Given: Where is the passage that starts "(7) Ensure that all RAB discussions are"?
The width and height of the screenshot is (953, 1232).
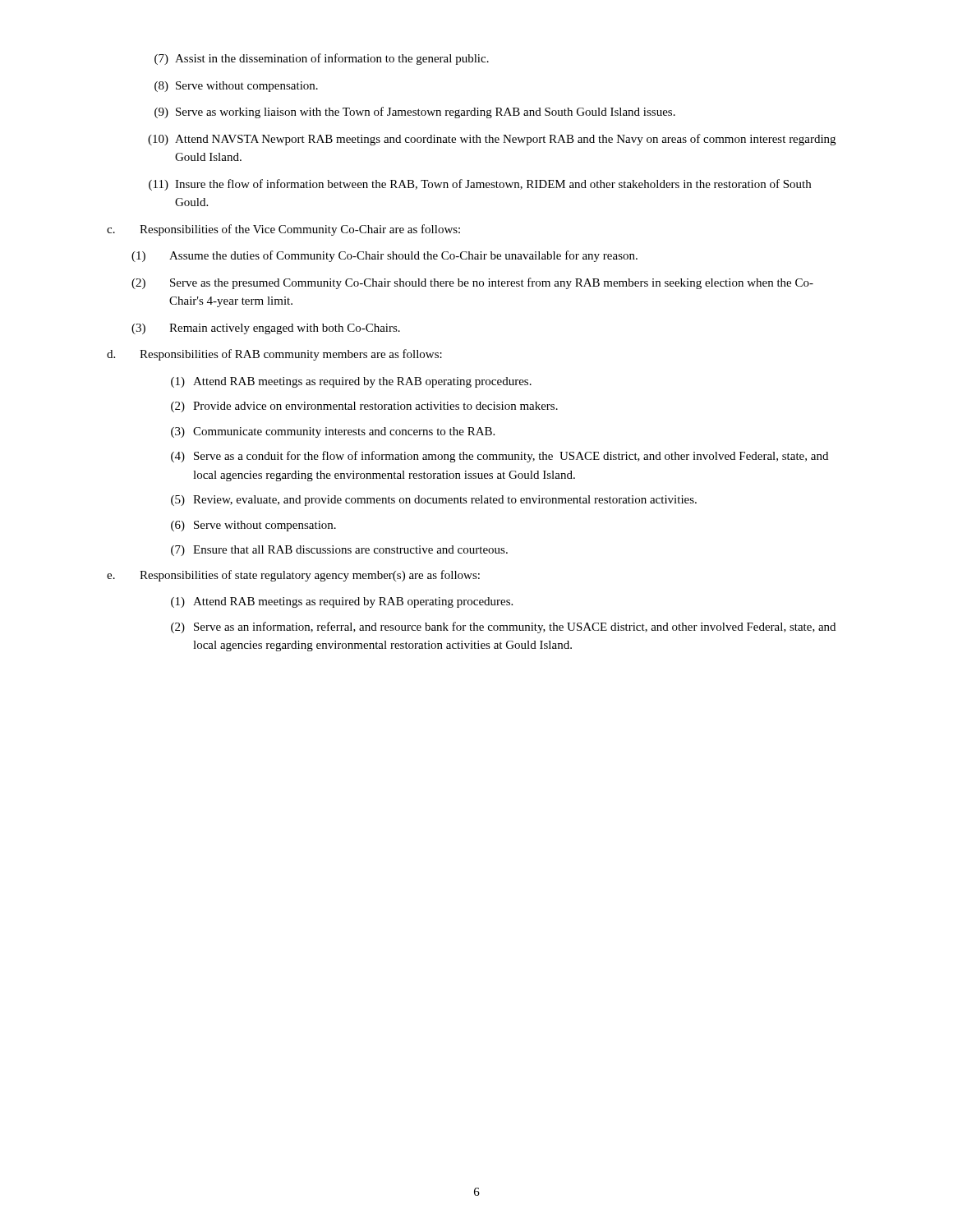Looking at the screenshot, I should point(499,550).
